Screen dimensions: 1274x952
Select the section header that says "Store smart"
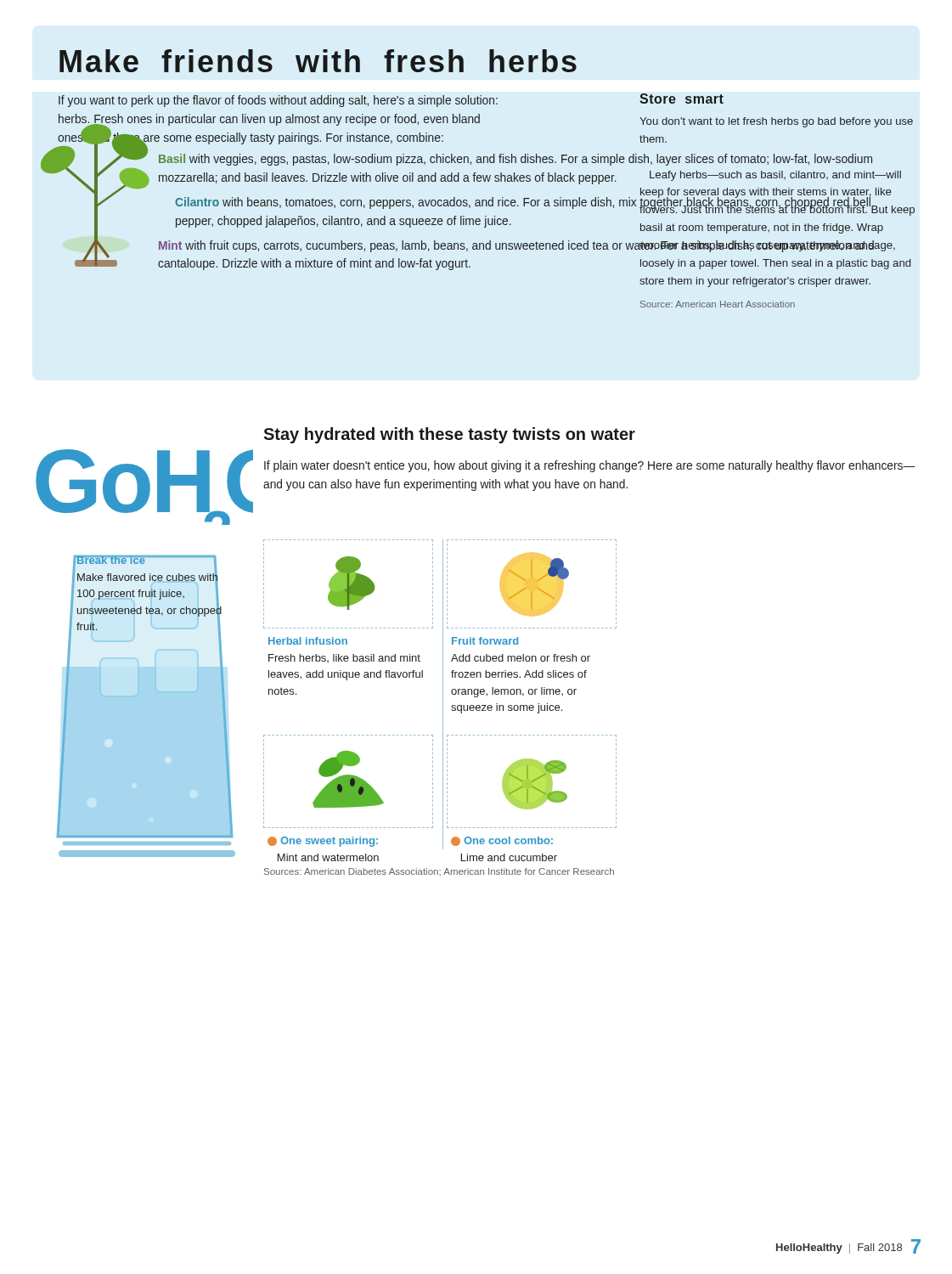coord(682,99)
